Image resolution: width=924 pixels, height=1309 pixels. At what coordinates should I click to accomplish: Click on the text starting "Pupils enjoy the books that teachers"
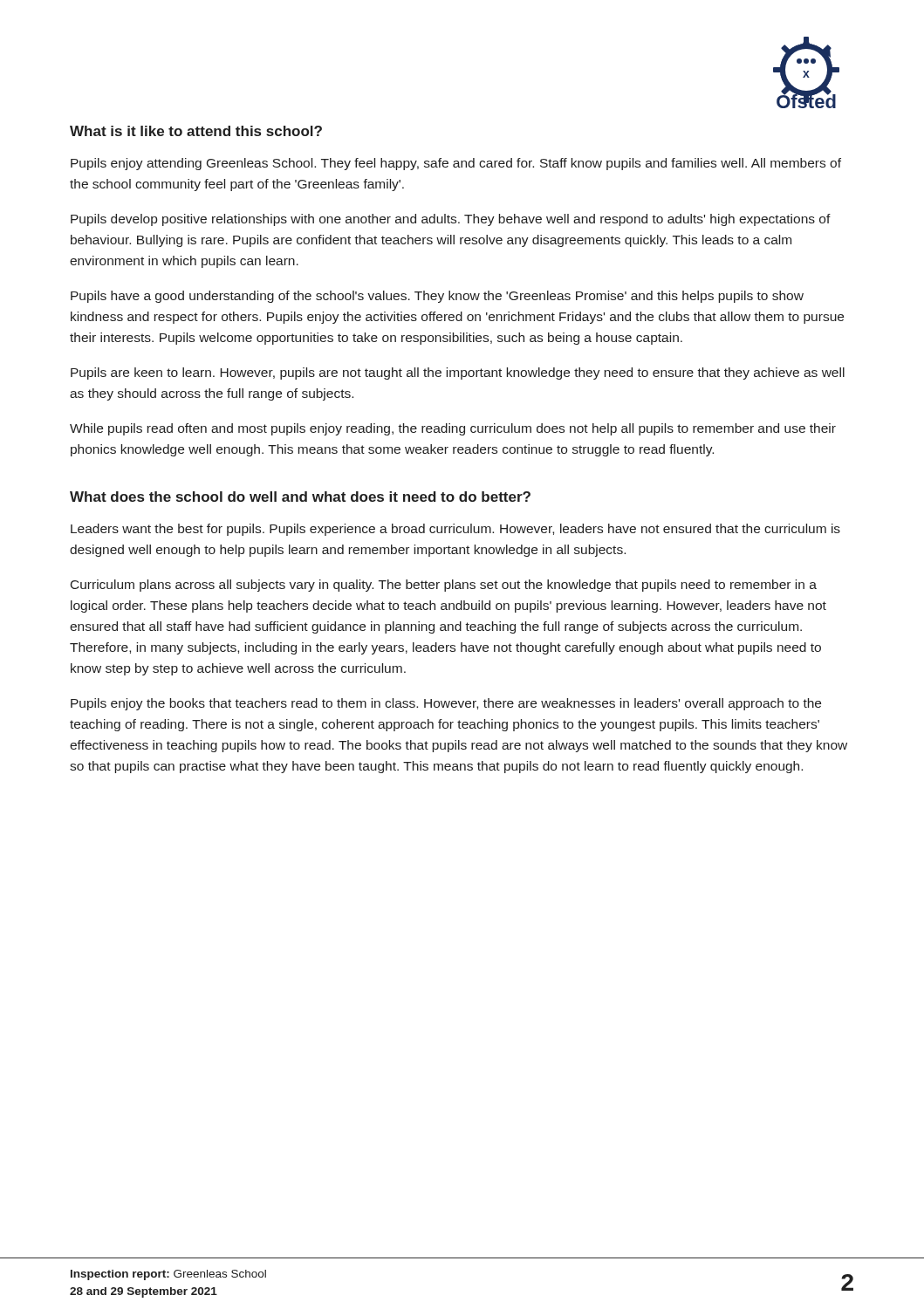(x=459, y=734)
